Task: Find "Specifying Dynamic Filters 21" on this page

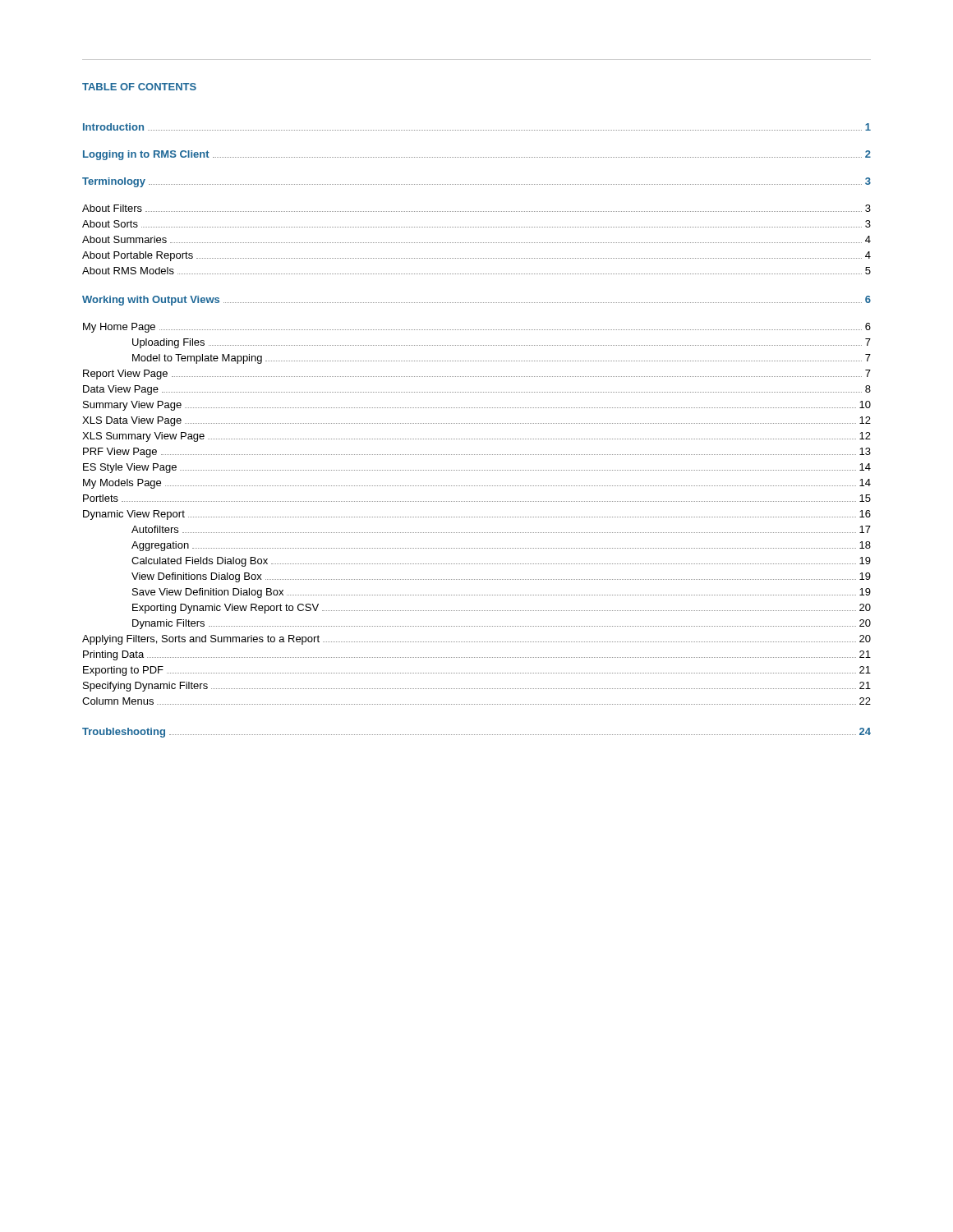Action: pos(476,685)
